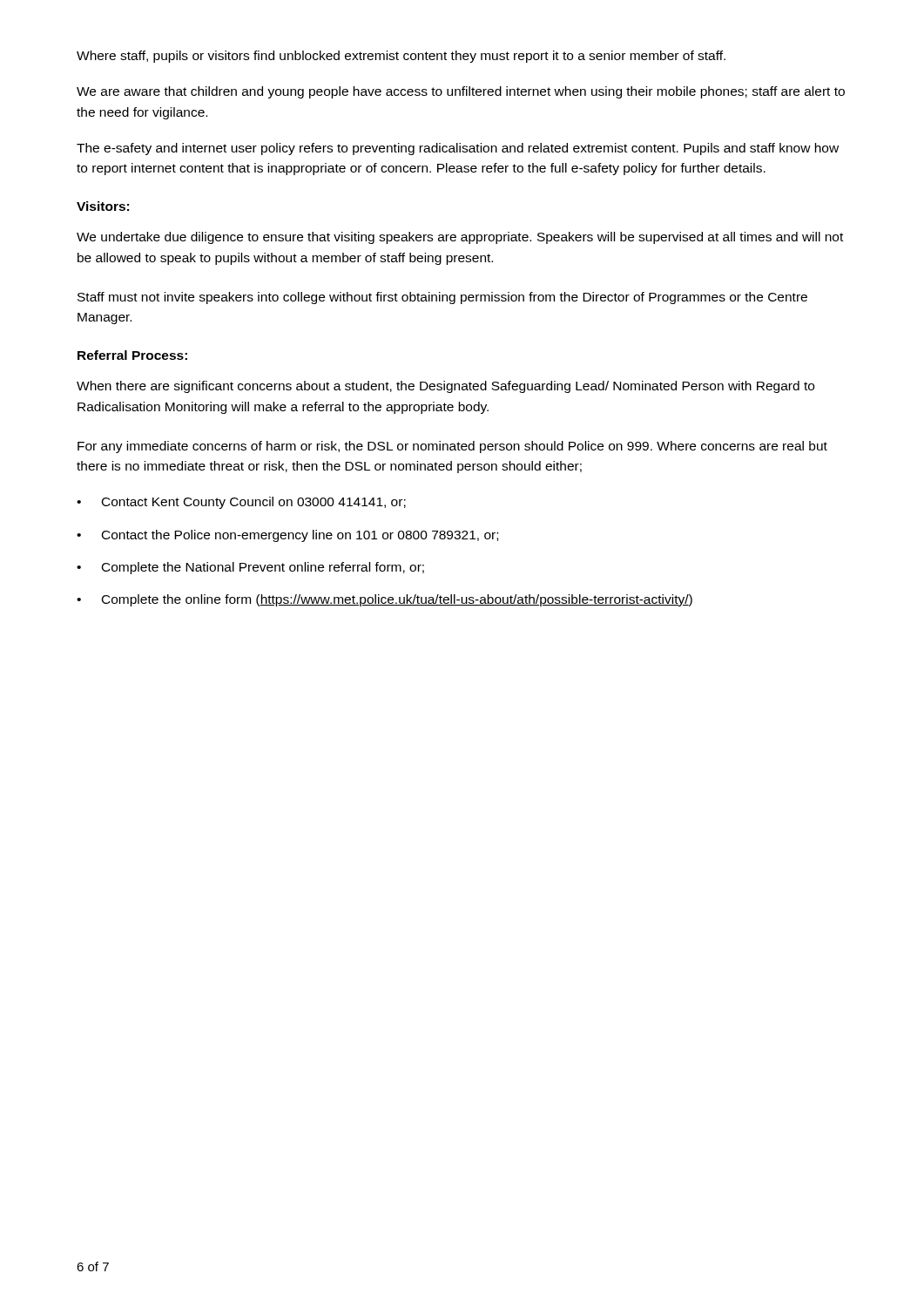This screenshot has width=924, height=1307.
Task: Select the text block containing "Staff must not invite speakers into college without"
Action: pos(442,307)
